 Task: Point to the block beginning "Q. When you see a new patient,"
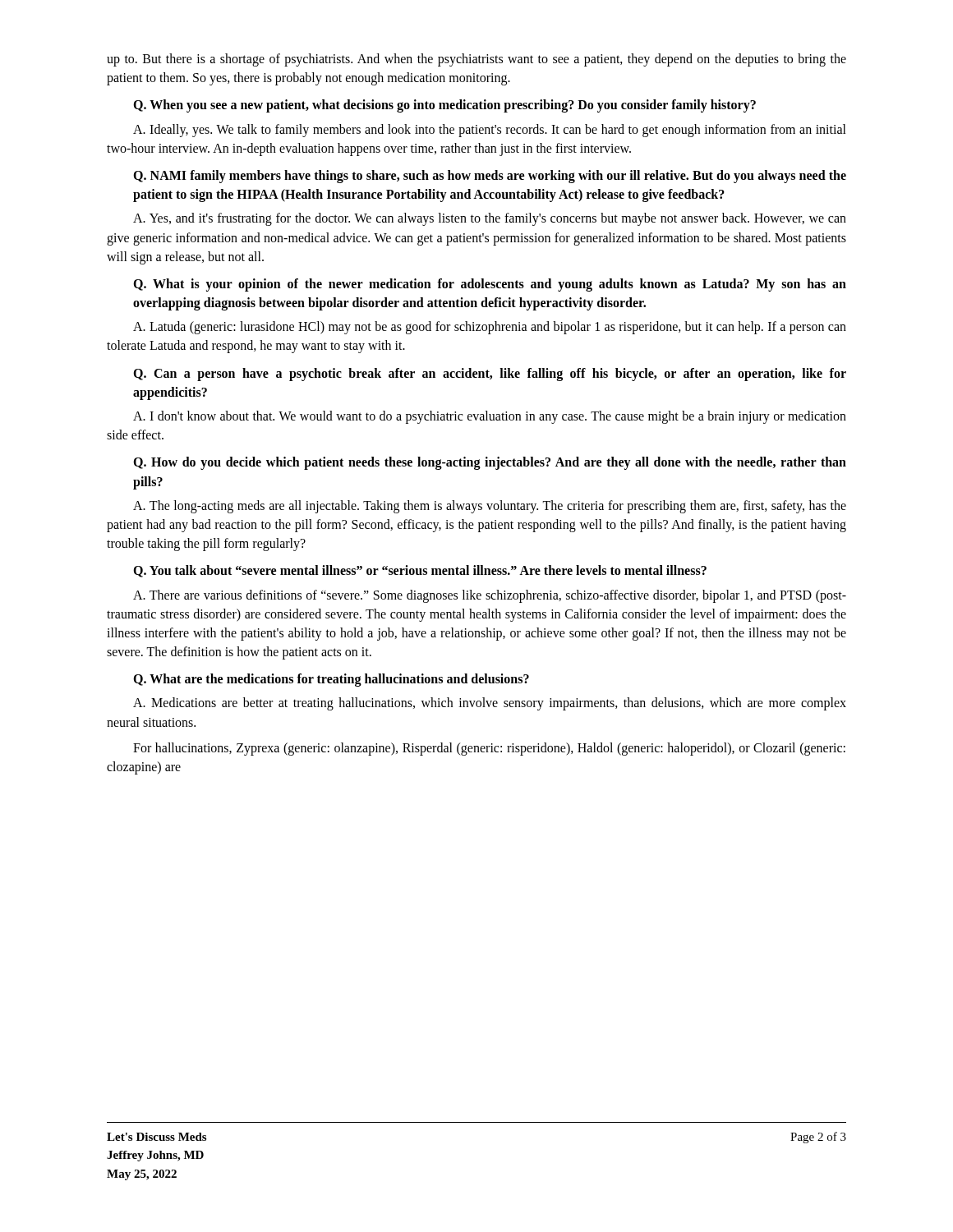pos(490,105)
